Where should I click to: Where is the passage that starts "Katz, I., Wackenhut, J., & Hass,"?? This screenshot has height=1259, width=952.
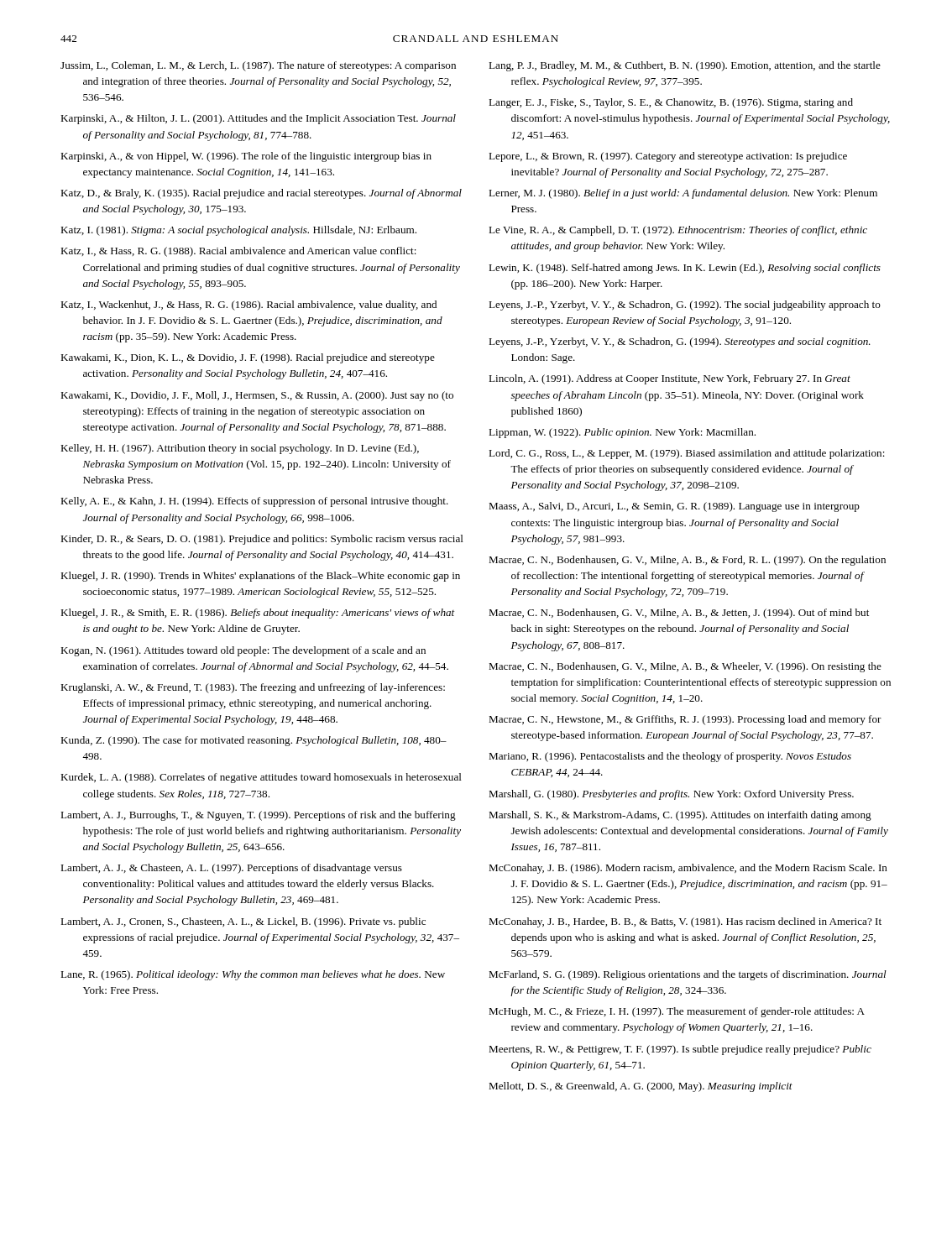[x=251, y=320]
